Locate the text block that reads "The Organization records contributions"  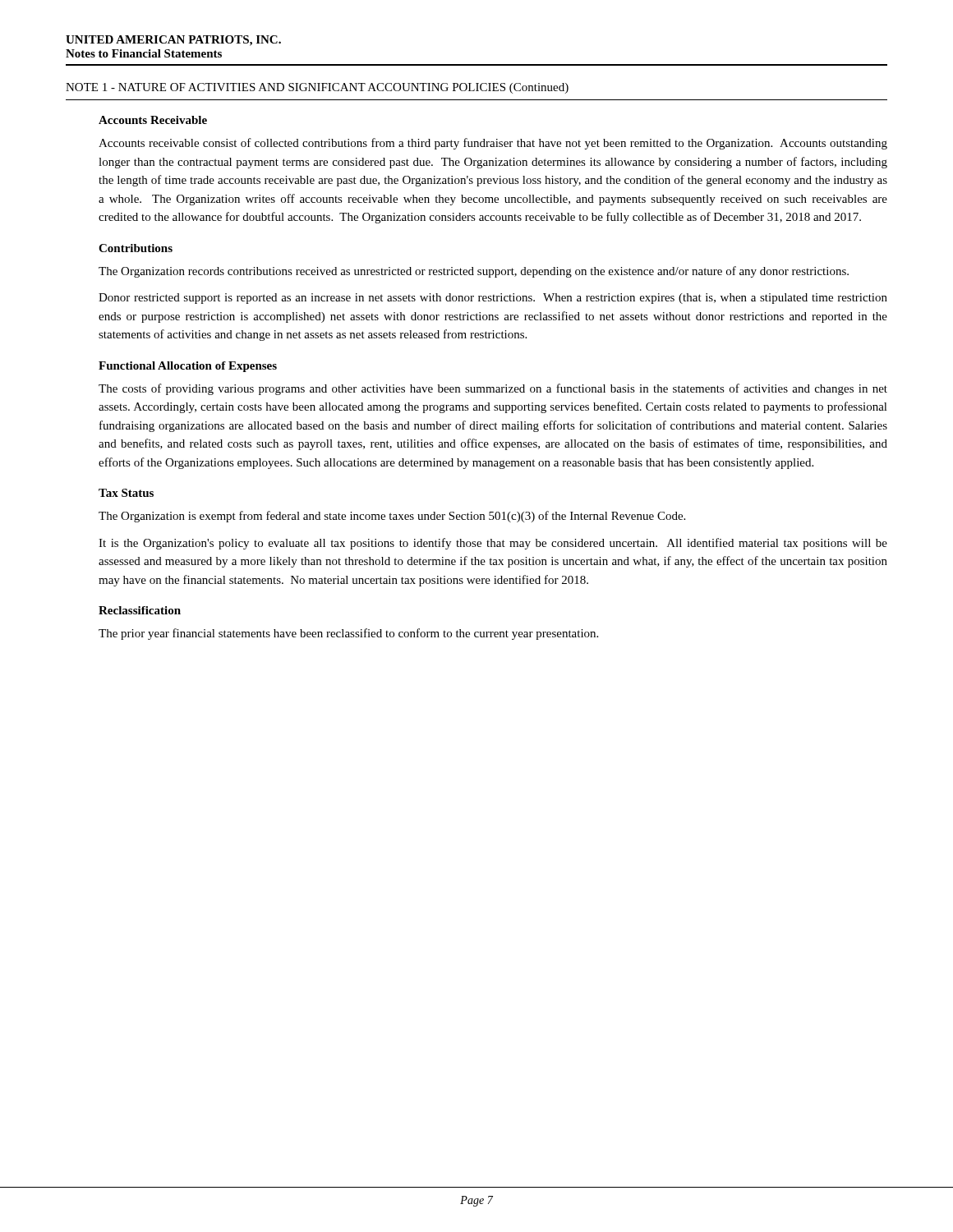coord(474,271)
